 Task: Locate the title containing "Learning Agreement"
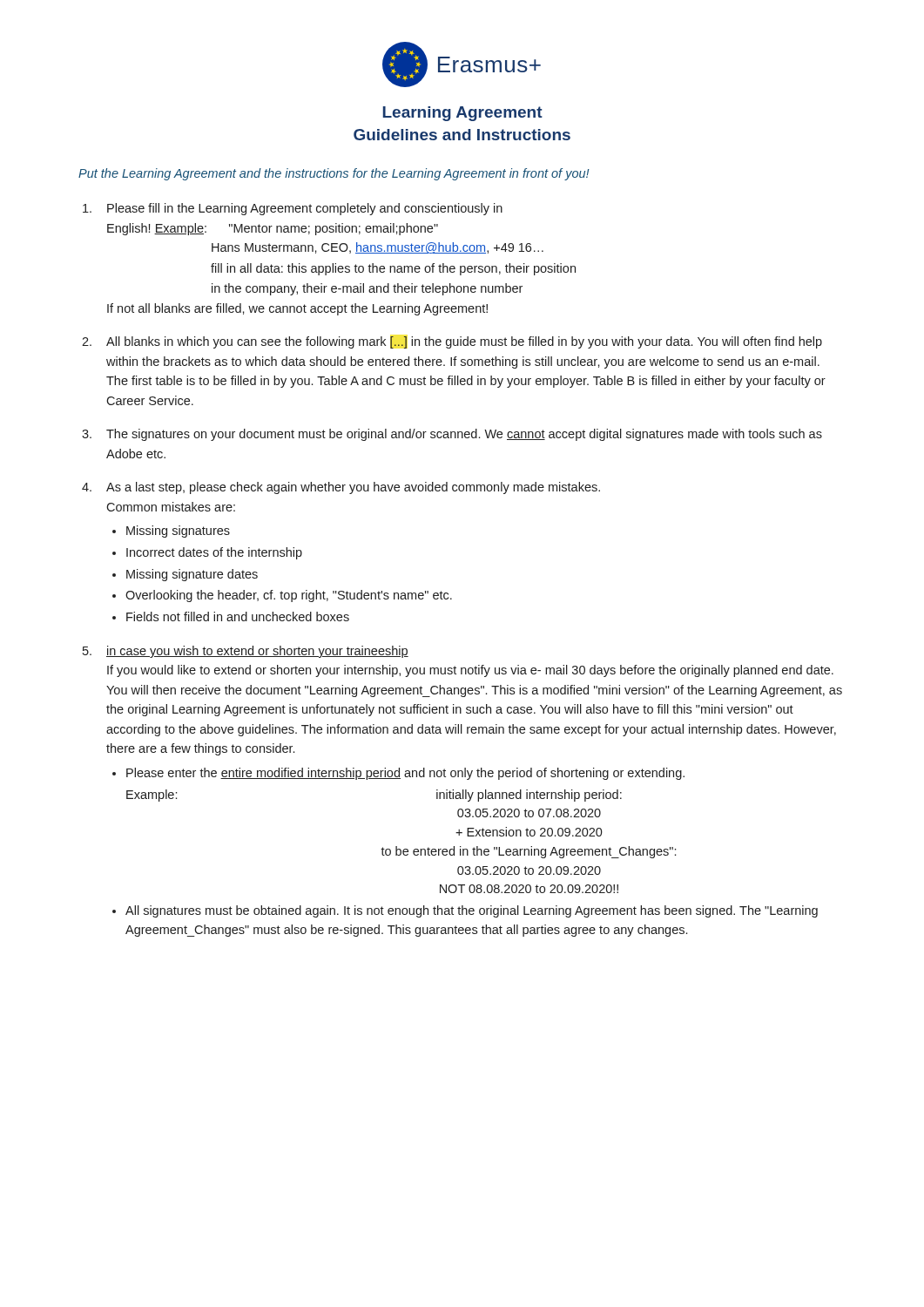462,112
